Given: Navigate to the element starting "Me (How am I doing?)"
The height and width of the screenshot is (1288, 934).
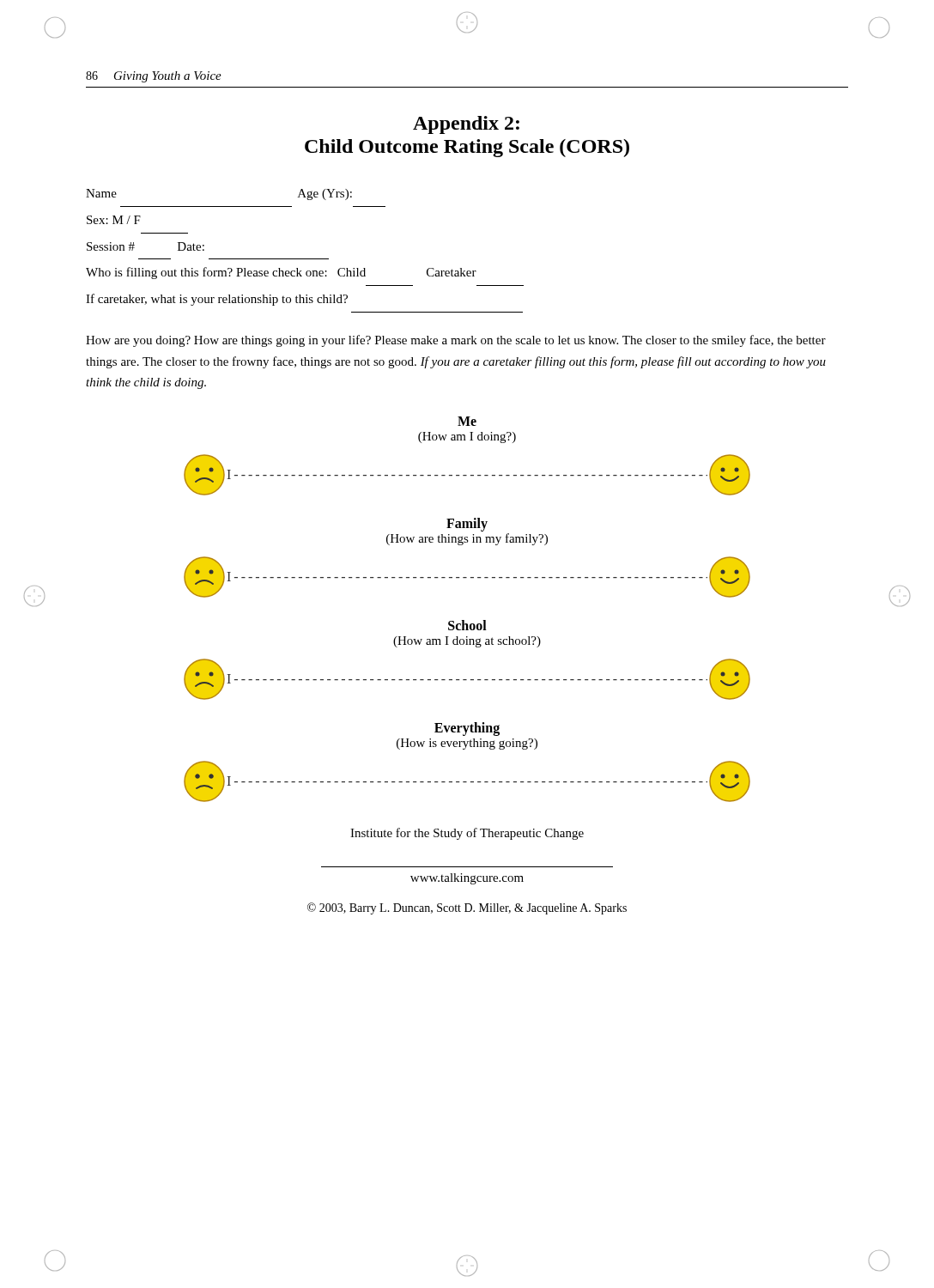Looking at the screenshot, I should coord(467,429).
